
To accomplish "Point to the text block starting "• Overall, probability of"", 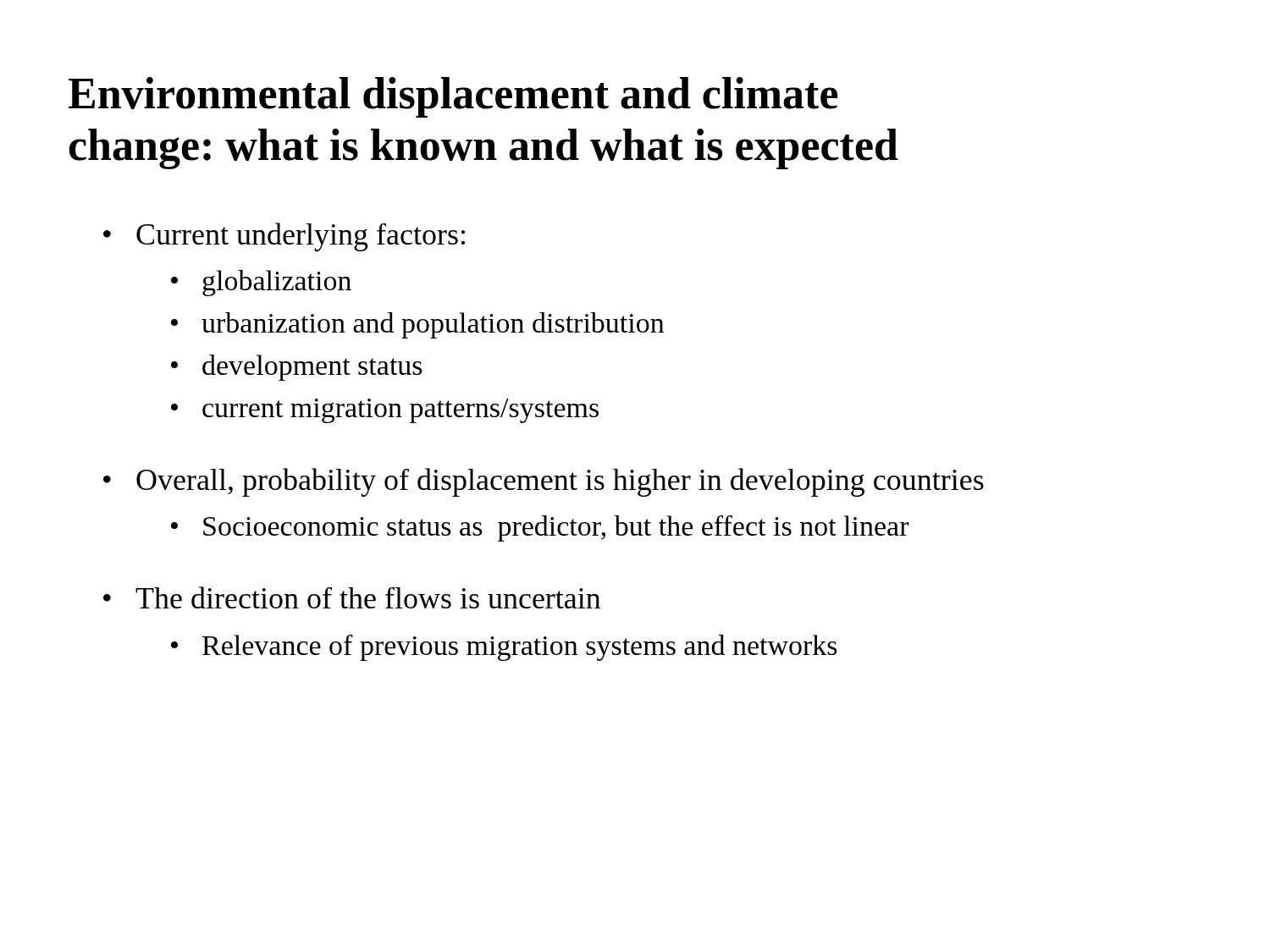I will click(x=543, y=480).
